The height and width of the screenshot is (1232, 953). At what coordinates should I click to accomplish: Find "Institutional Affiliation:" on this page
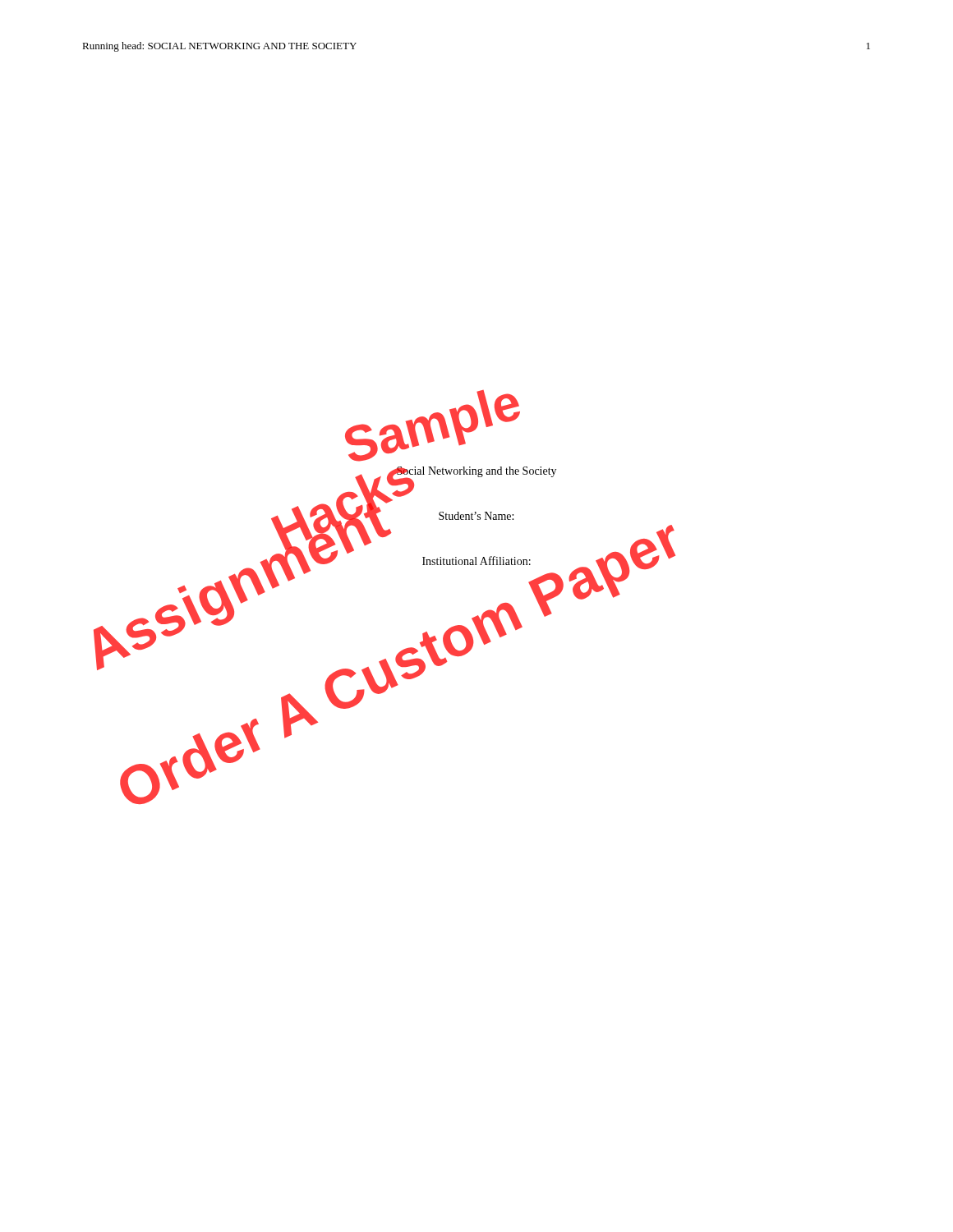point(476,561)
